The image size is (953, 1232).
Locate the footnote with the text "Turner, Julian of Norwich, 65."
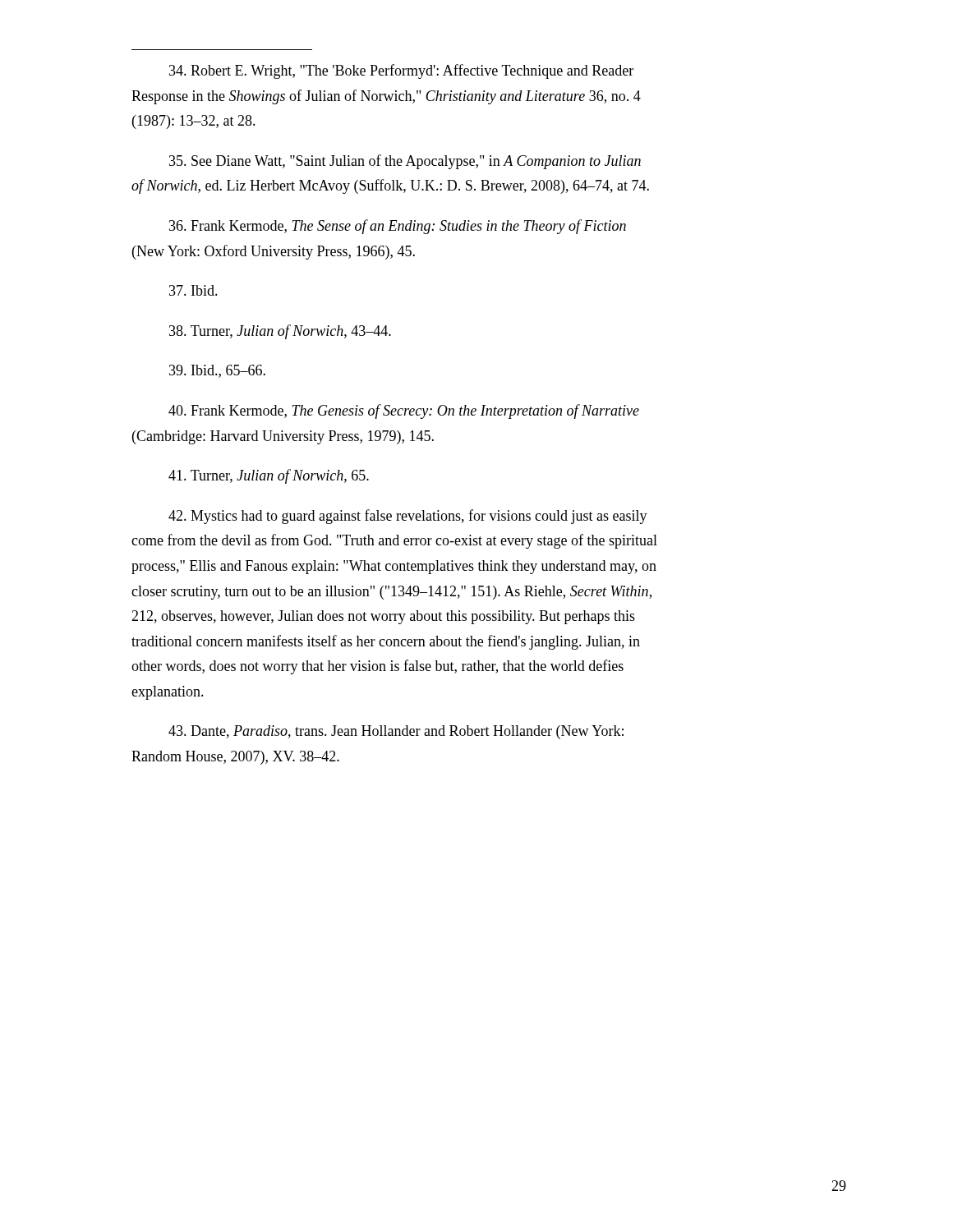[269, 476]
